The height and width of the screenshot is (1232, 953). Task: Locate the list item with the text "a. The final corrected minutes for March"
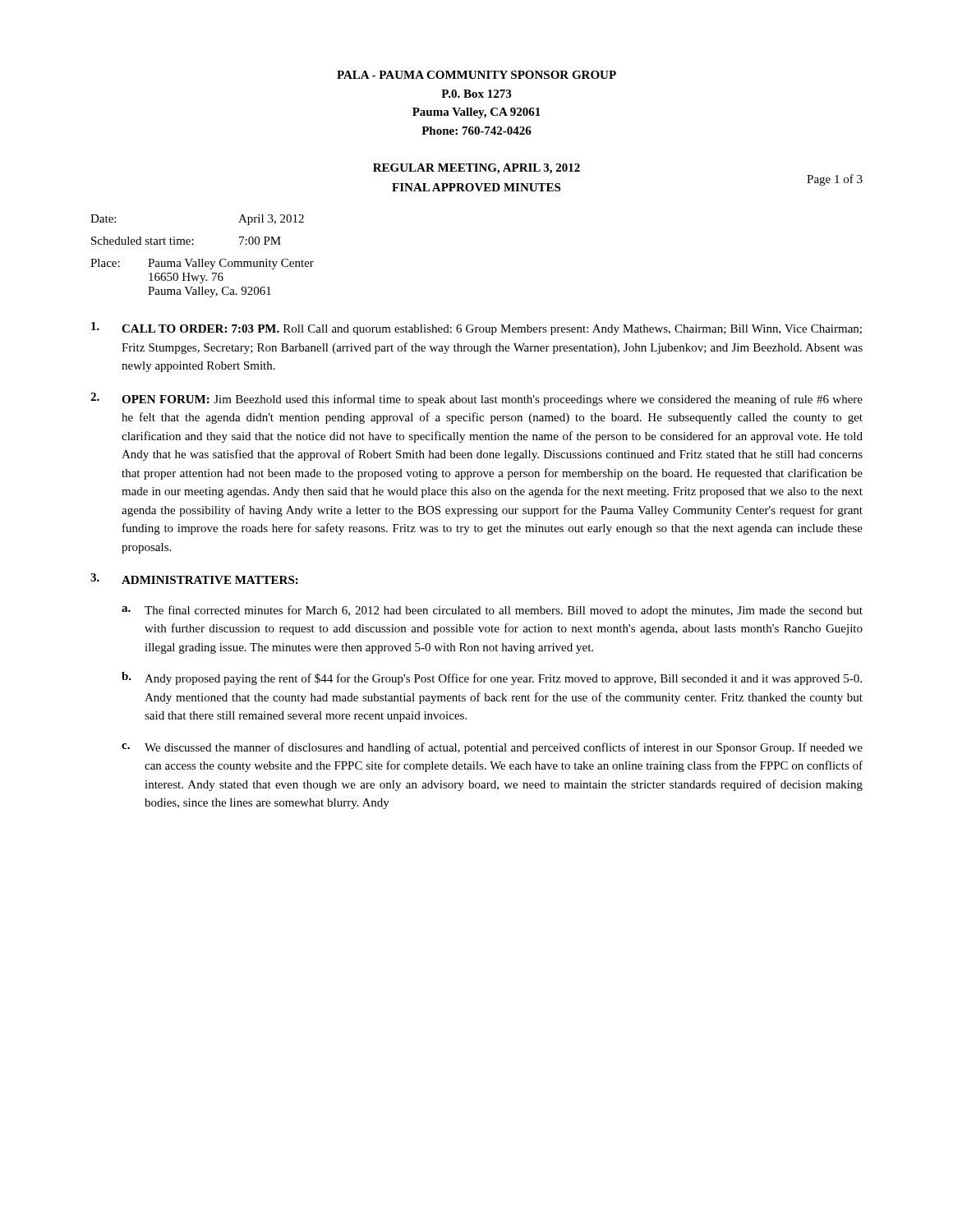(492, 629)
